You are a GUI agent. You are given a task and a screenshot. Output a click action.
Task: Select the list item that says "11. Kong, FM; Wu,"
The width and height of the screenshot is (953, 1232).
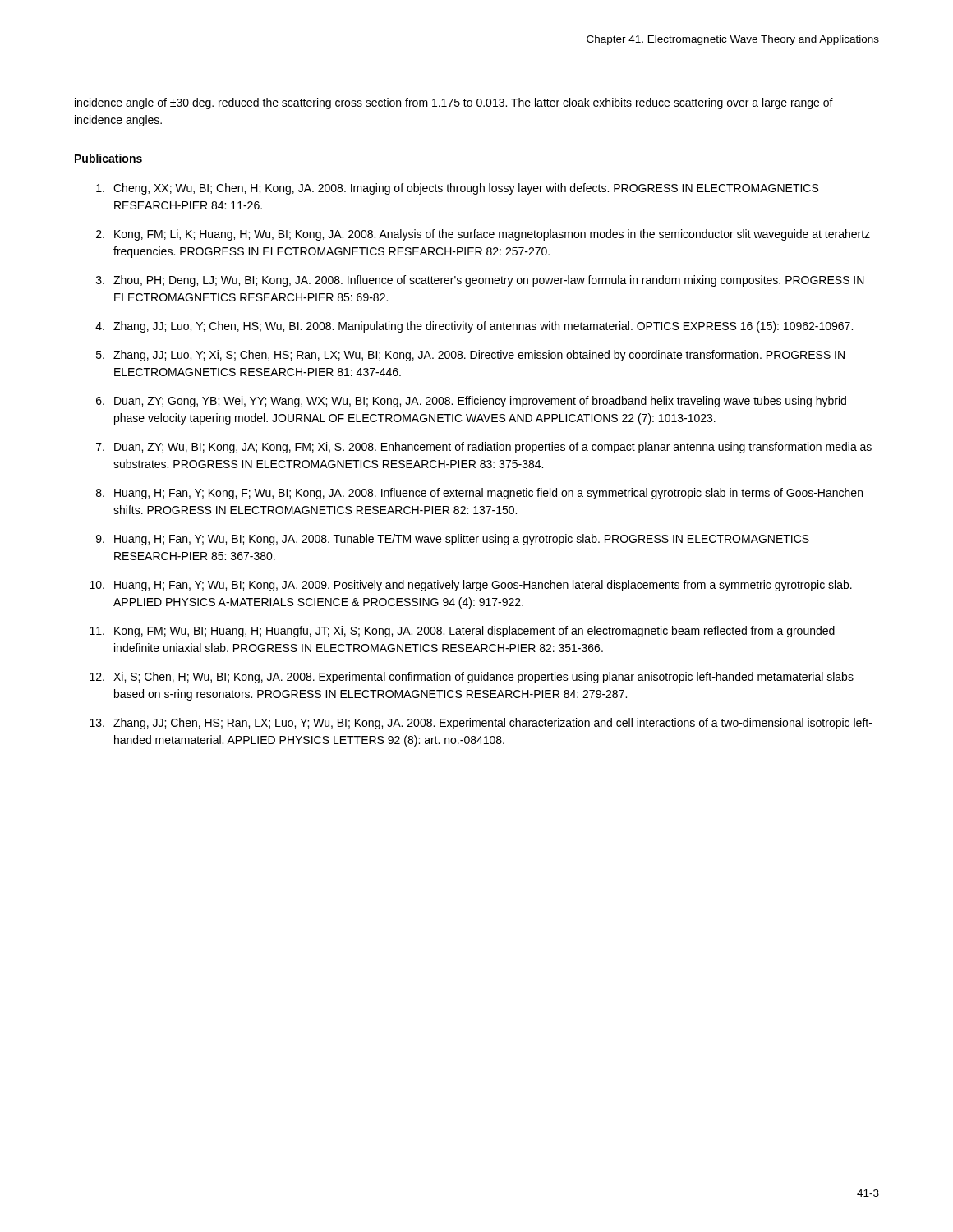tap(476, 640)
